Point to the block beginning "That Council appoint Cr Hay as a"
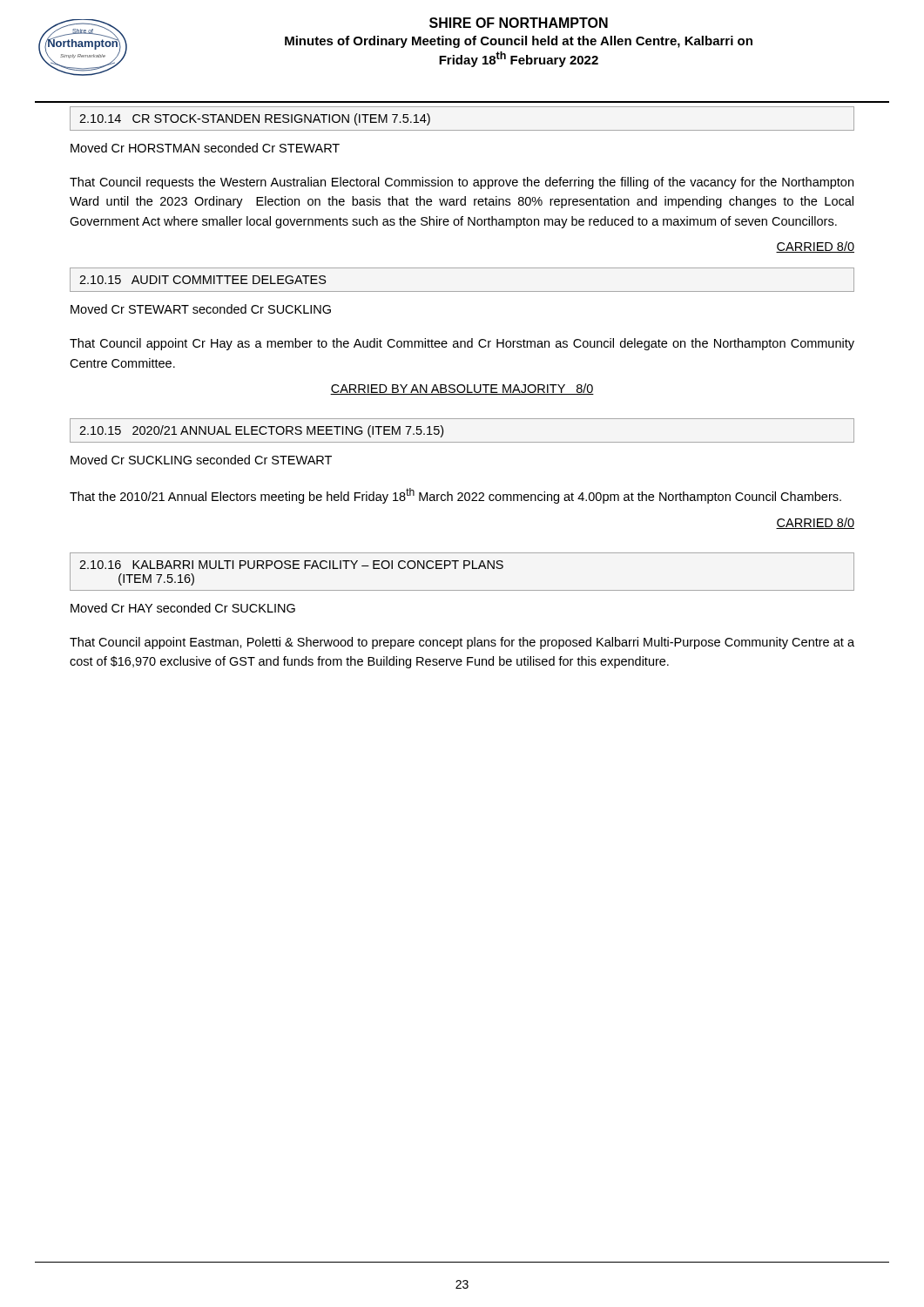The width and height of the screenshot is (924, 1307). pos(462,353)
